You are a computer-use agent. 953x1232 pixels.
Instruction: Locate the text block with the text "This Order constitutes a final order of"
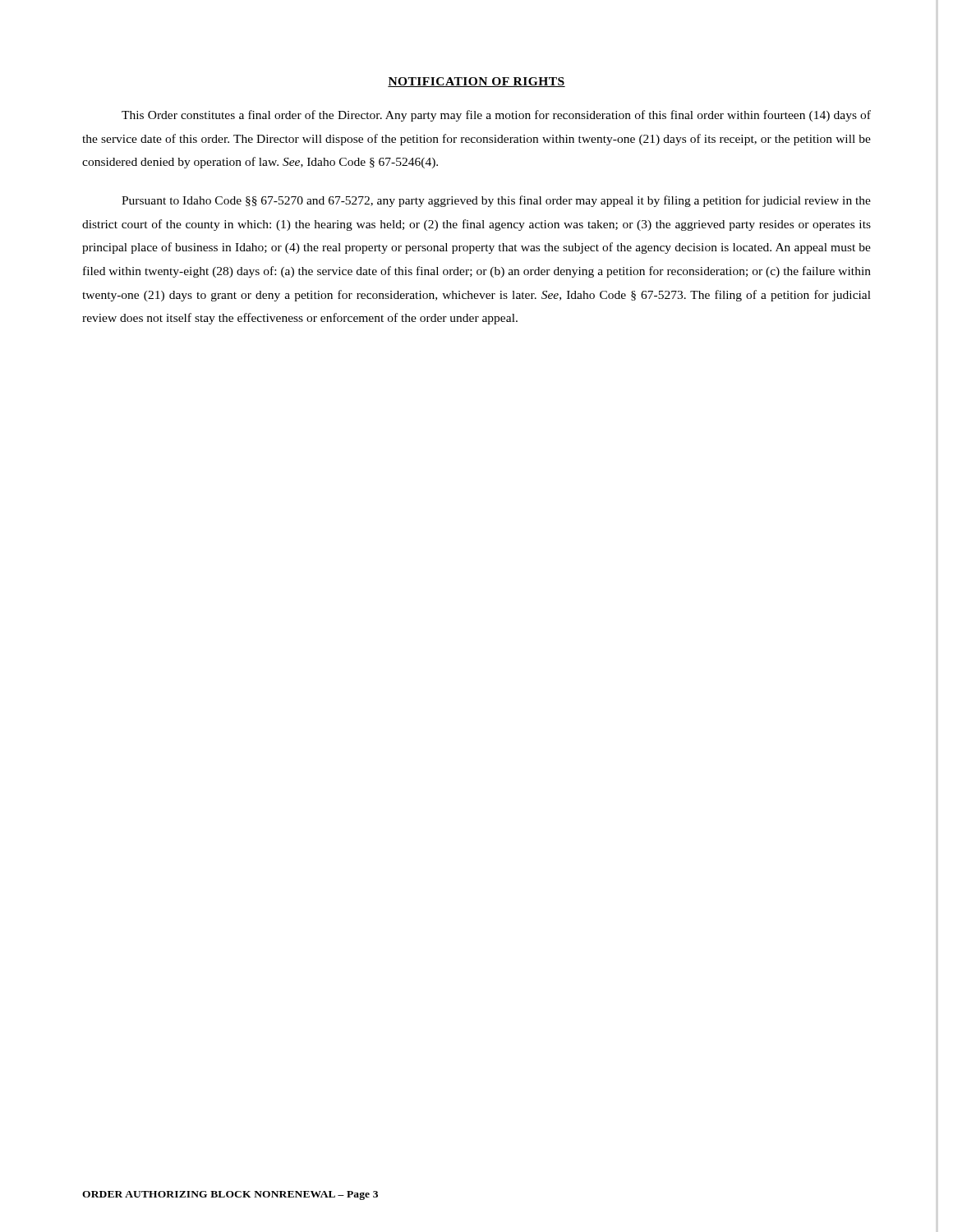pos(476,138)
